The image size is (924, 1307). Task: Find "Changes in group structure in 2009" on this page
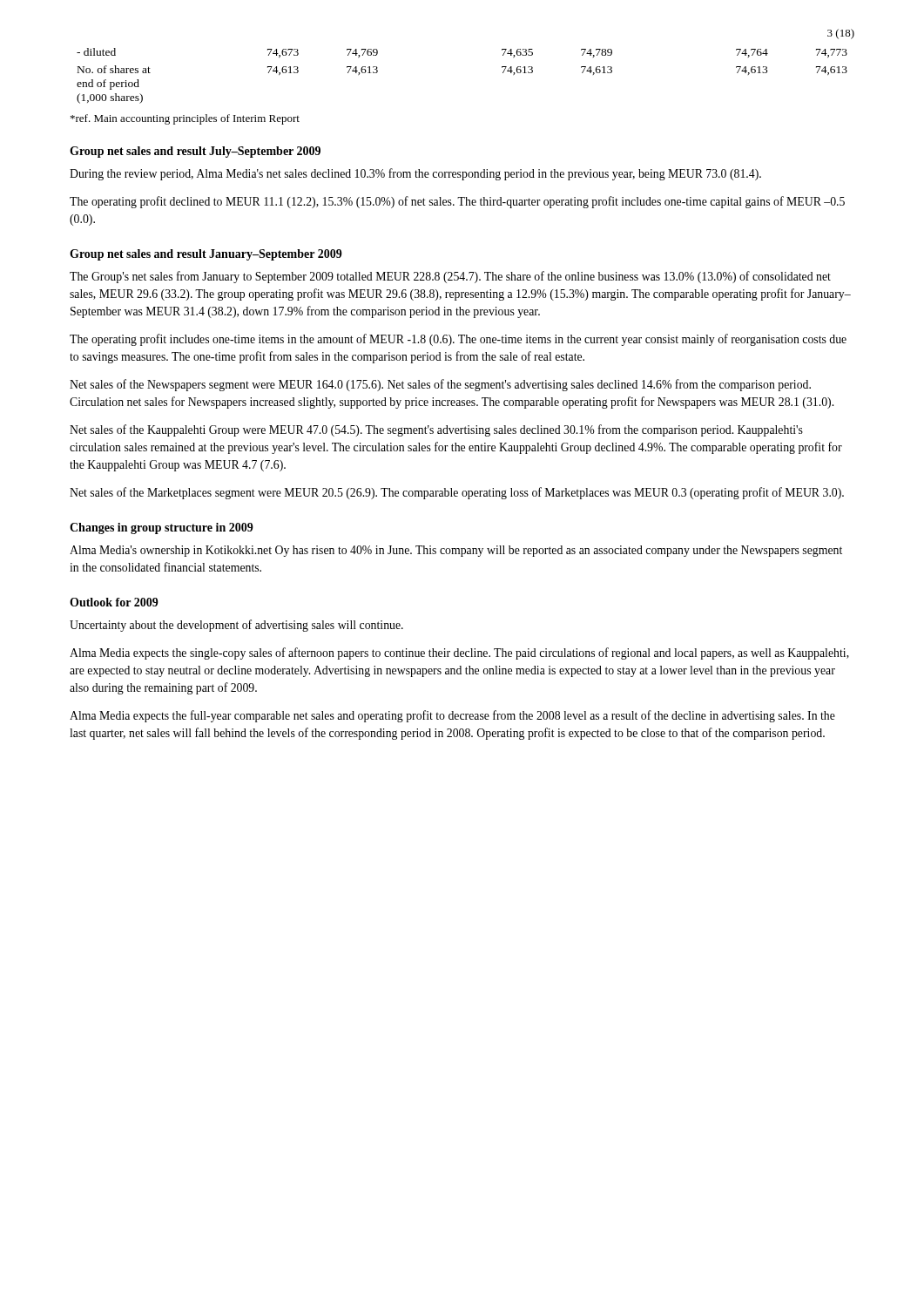pyautogui.click(x=161, y=528)
